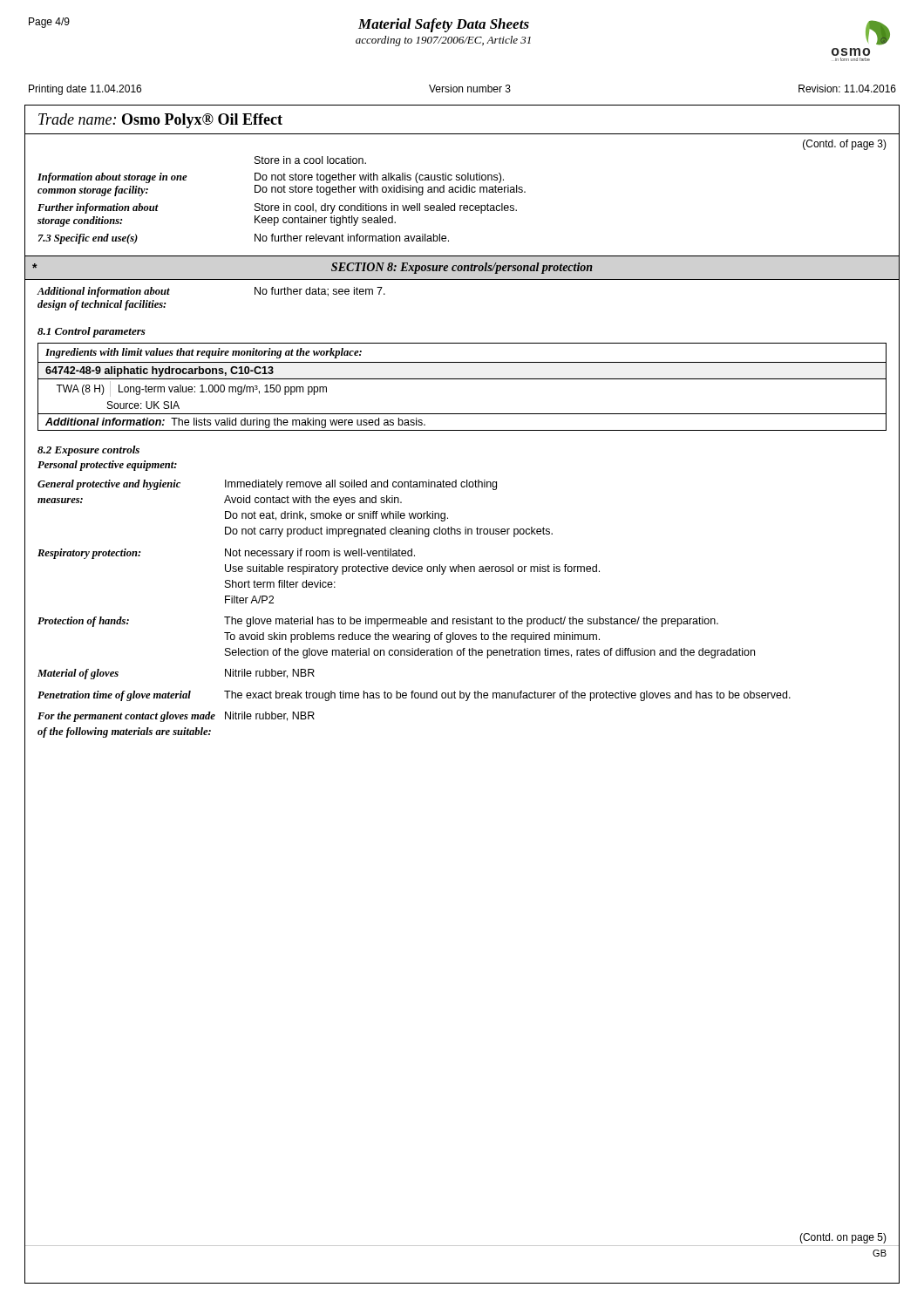
Task: Locate the text starting "Trade name: Osmo Polyx® Oil Effect"
Action: pos(160,119)
